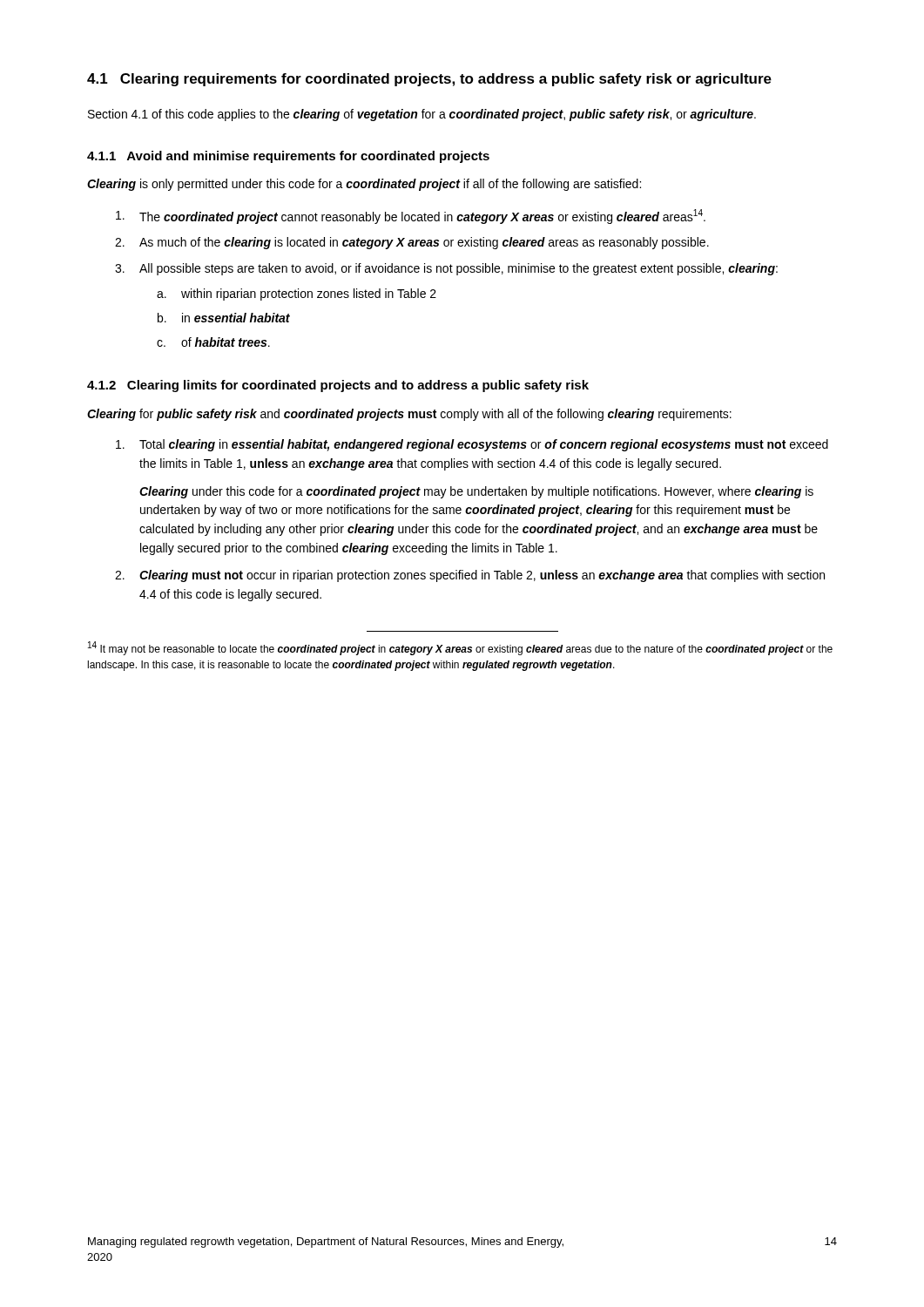The image size is (924, 1307).
Task: Select the section header containing "4.1.2 Clearing limits for coordinated projects and"
Action: (338, 385)
